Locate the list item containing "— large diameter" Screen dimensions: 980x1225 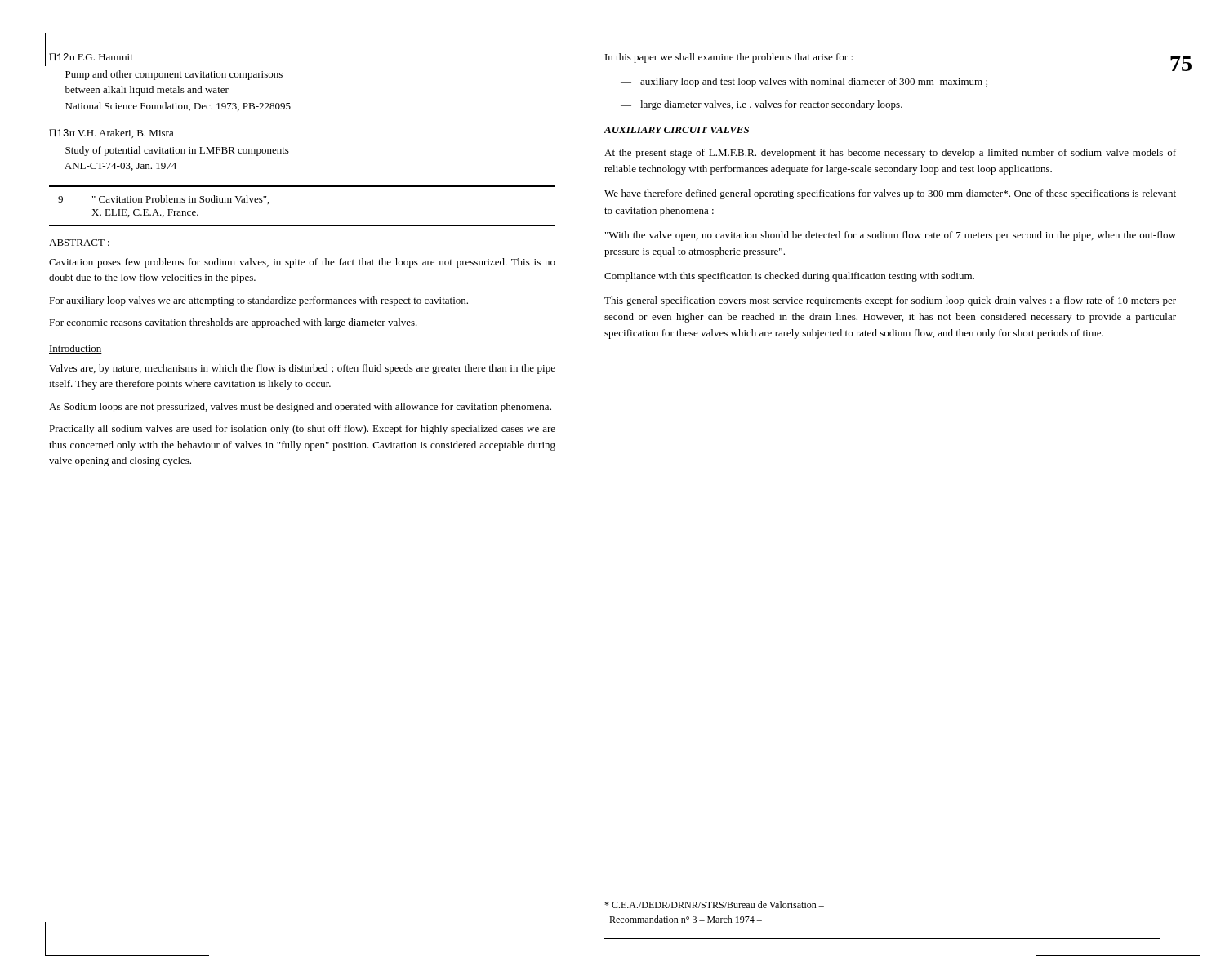click(762, 104)
